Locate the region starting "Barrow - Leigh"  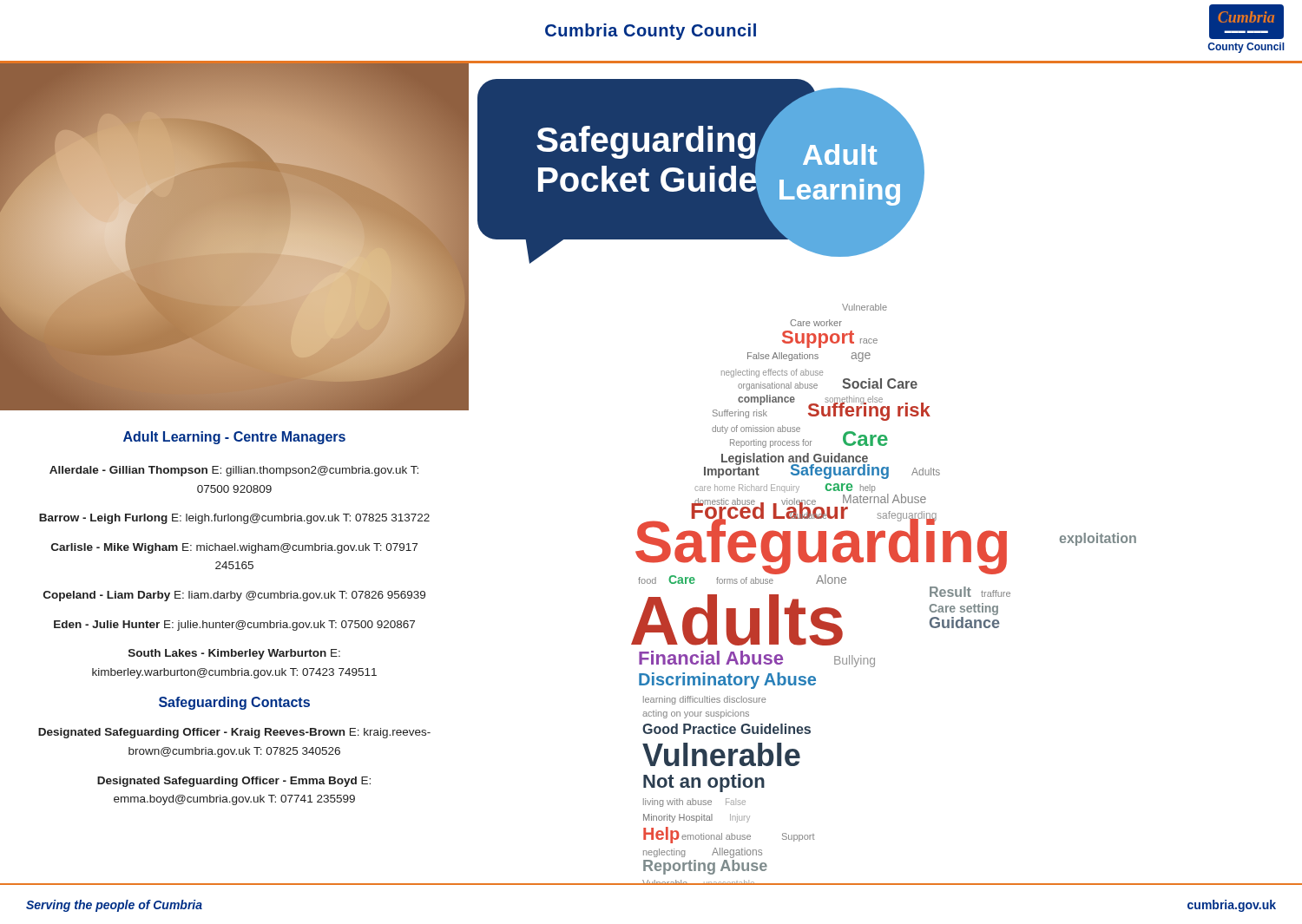pyautogui.click(x=234, y=518)
